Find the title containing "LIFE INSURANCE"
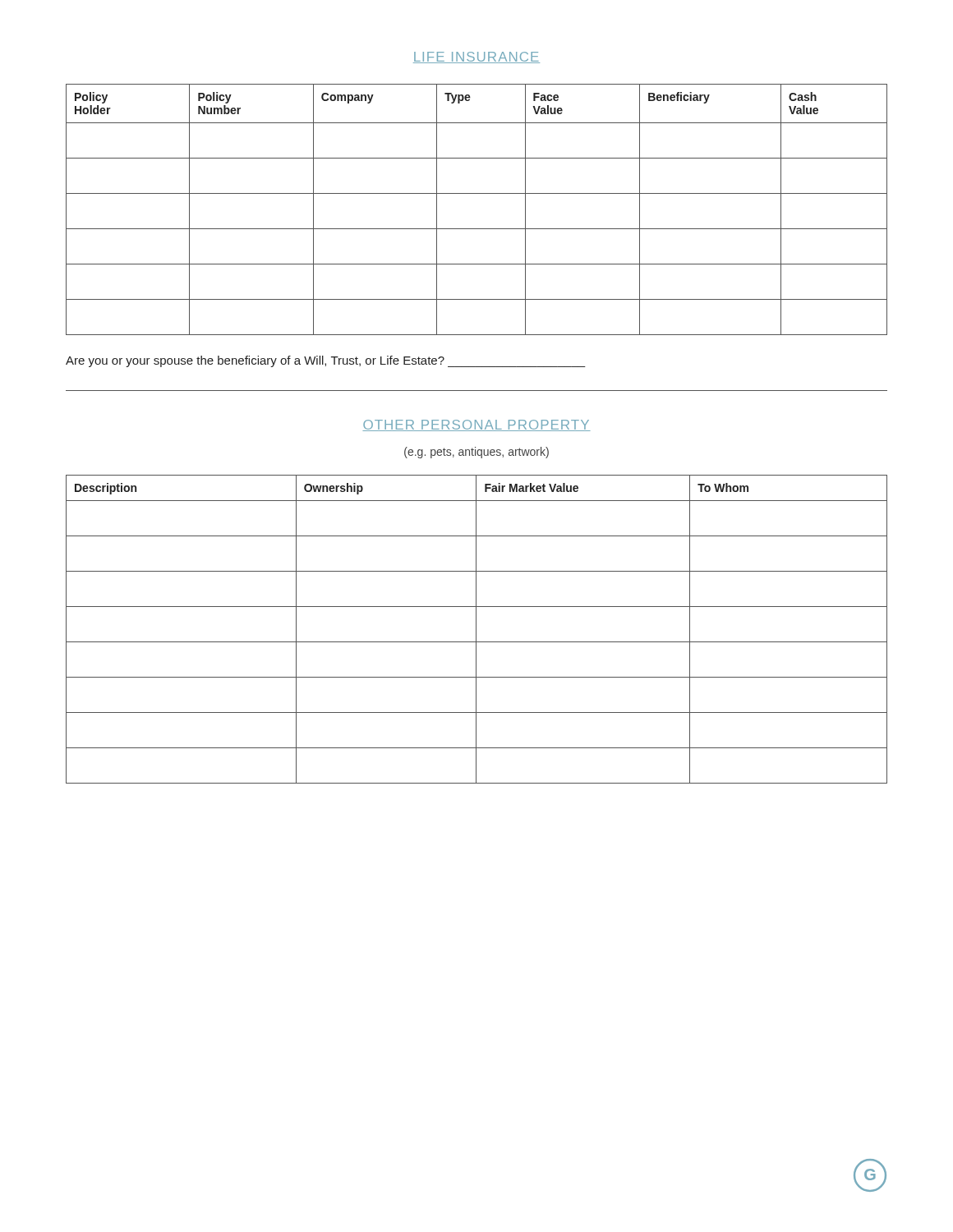 point(476,57)
